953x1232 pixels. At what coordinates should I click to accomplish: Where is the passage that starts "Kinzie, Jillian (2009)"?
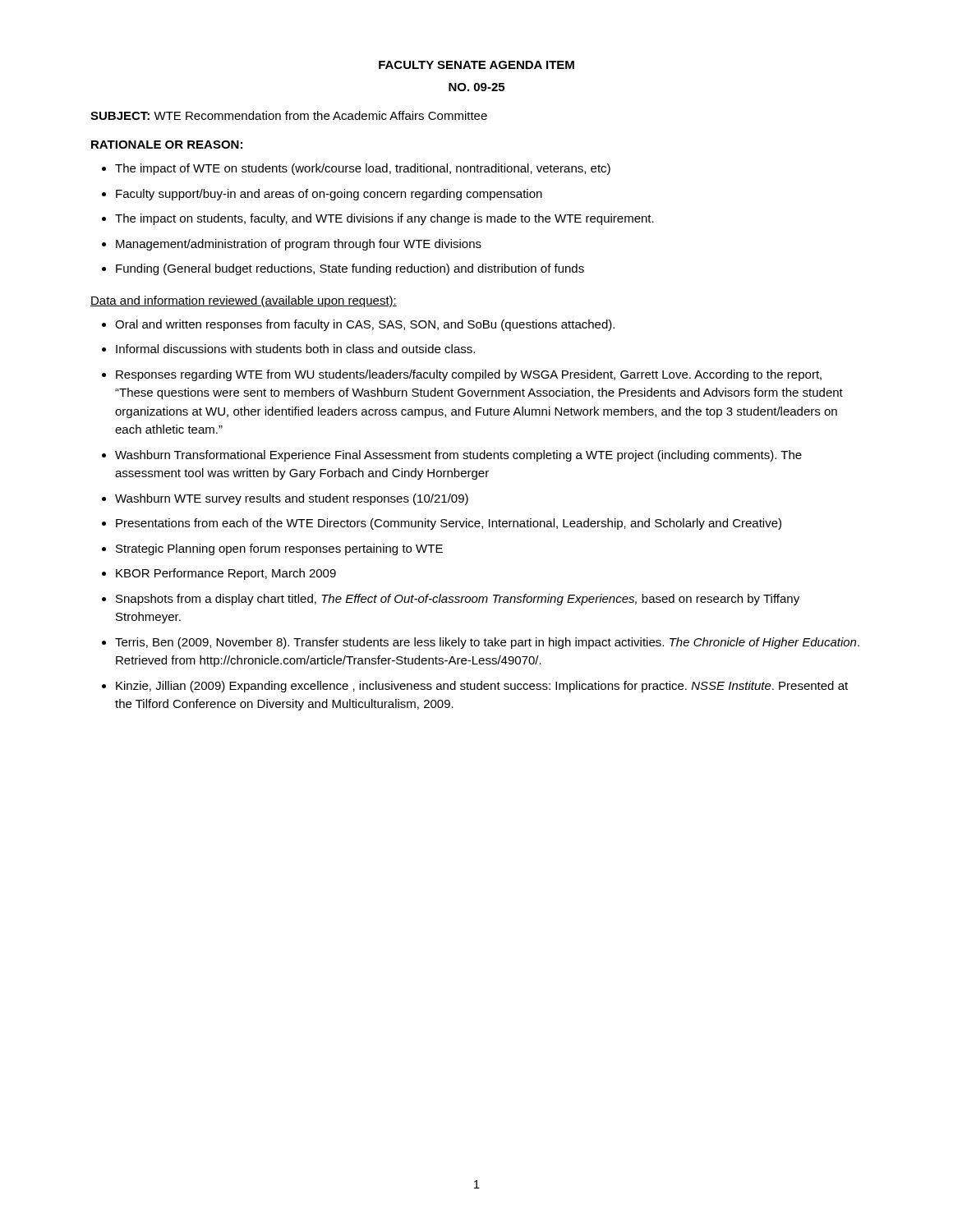click(482, 694)
